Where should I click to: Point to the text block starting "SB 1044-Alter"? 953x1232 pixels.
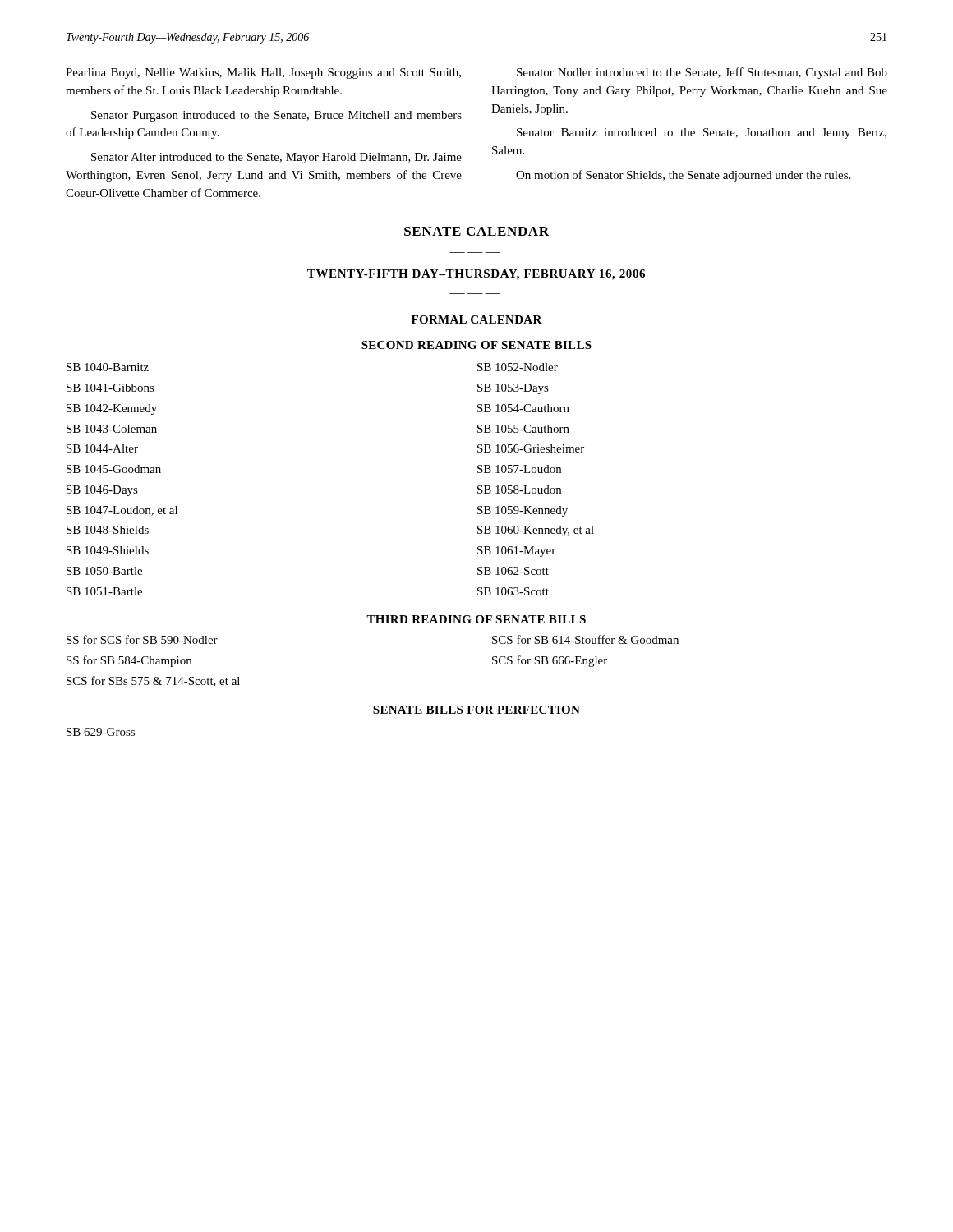102,449
